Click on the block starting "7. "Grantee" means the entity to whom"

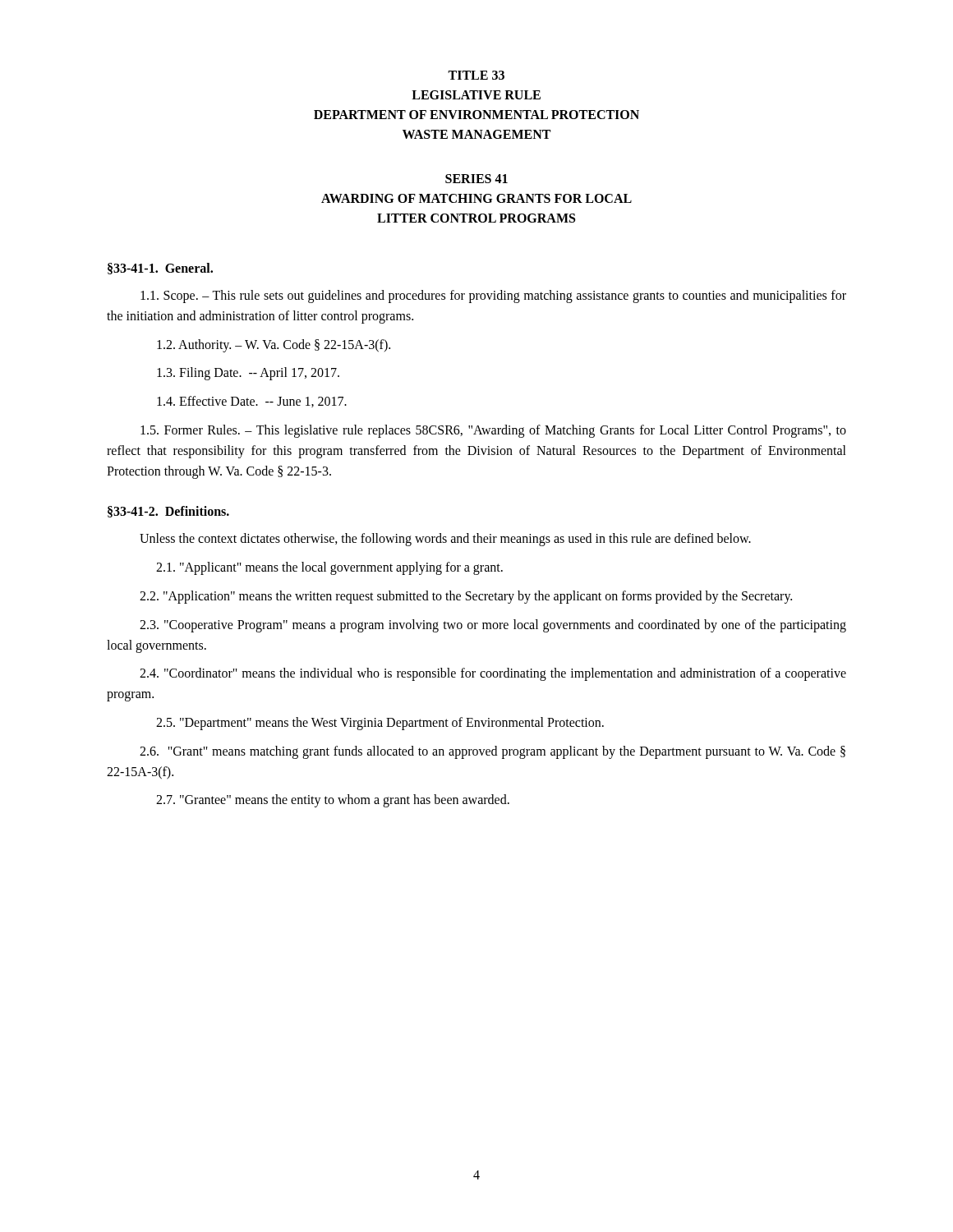tap(333, 800)
